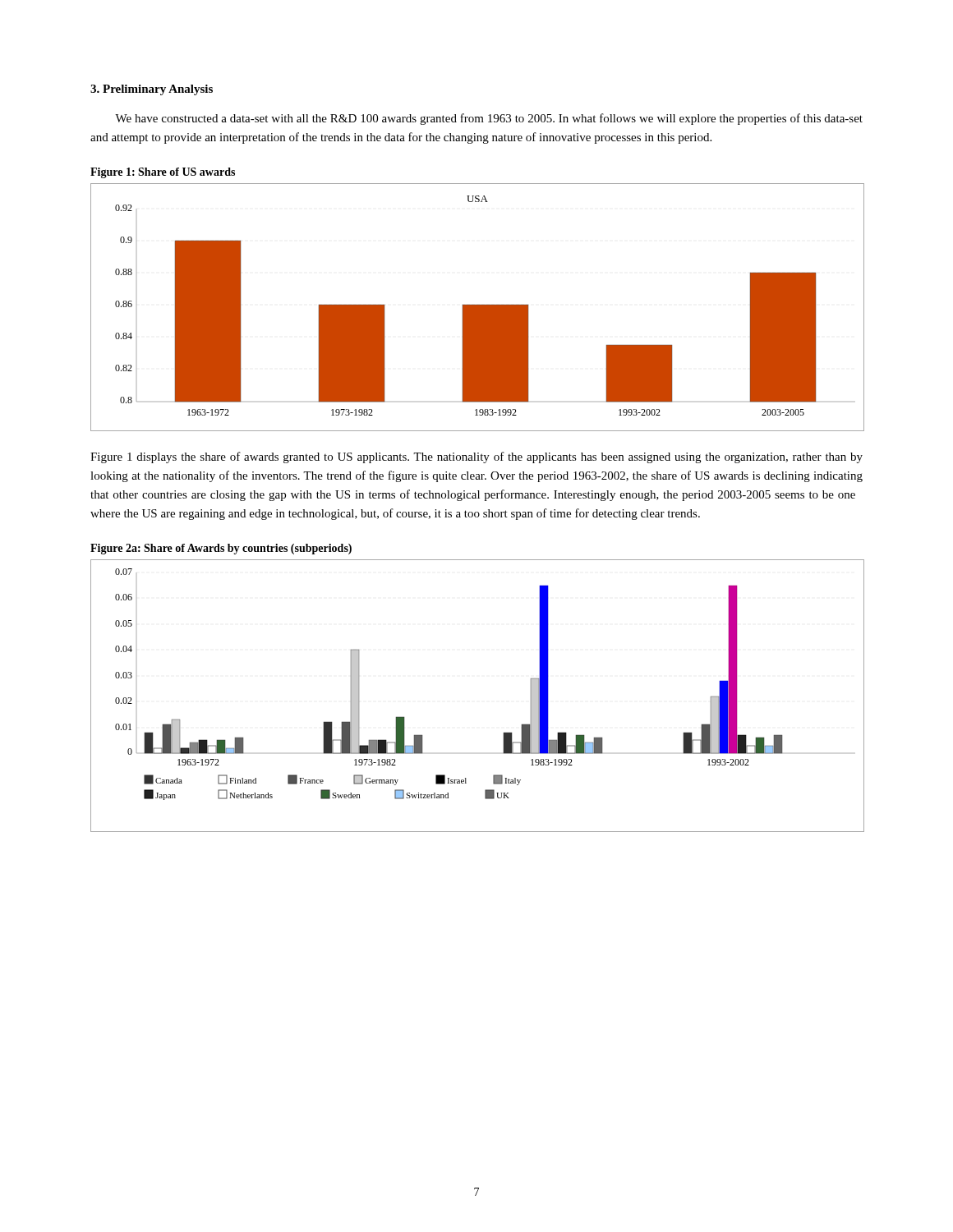The width and height of the screenshot is (953, 1232).
Task: Point to the caption beginning "Figure 2a: Share"
Action: 221,548
